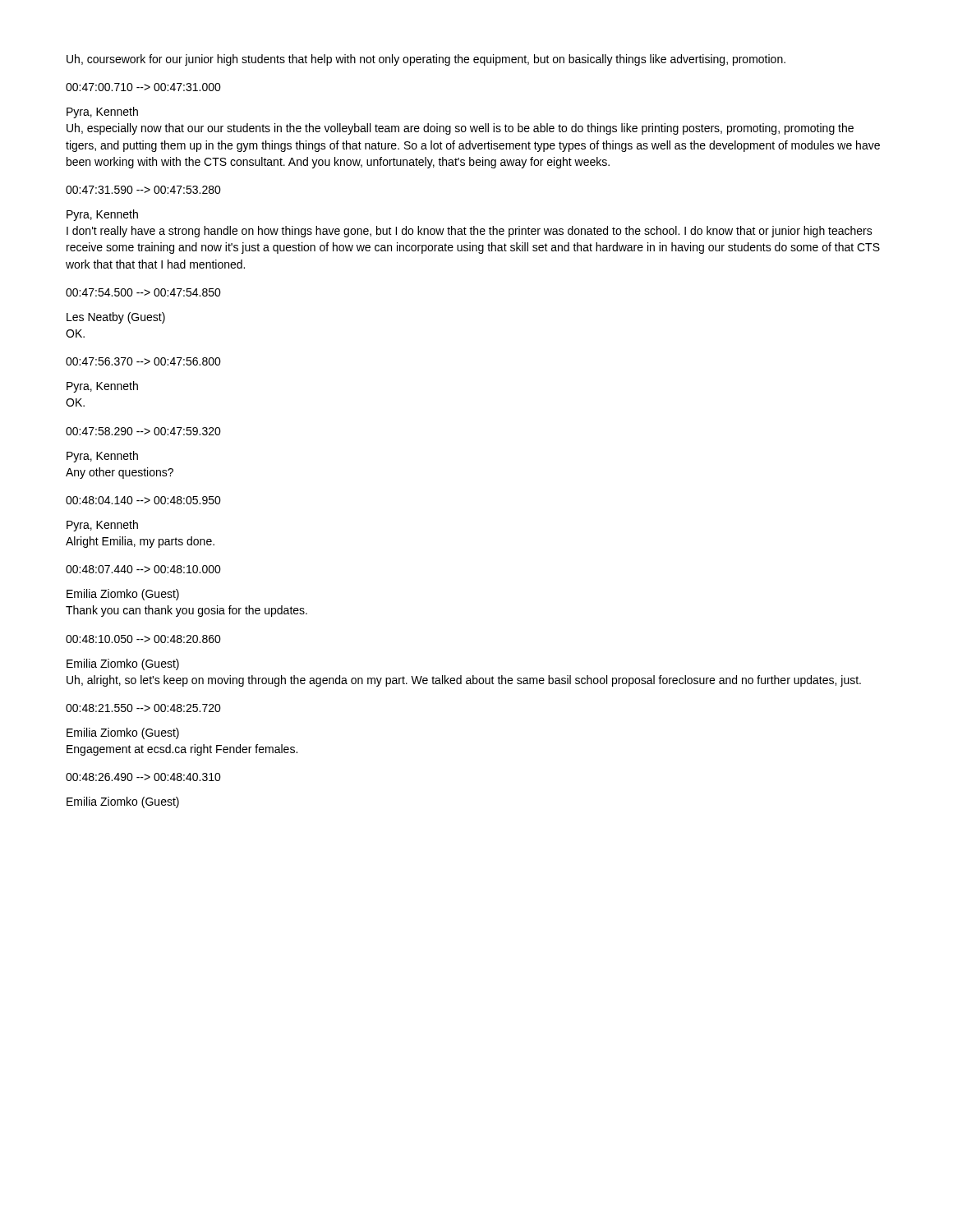Image resolution: width=953 pixels, height=1232 pixels.
Task: Point to the text starting "00:47:56.370 --> 00:47:56.800 Pyra, Kenneth OK."
Action: [143, 361]
